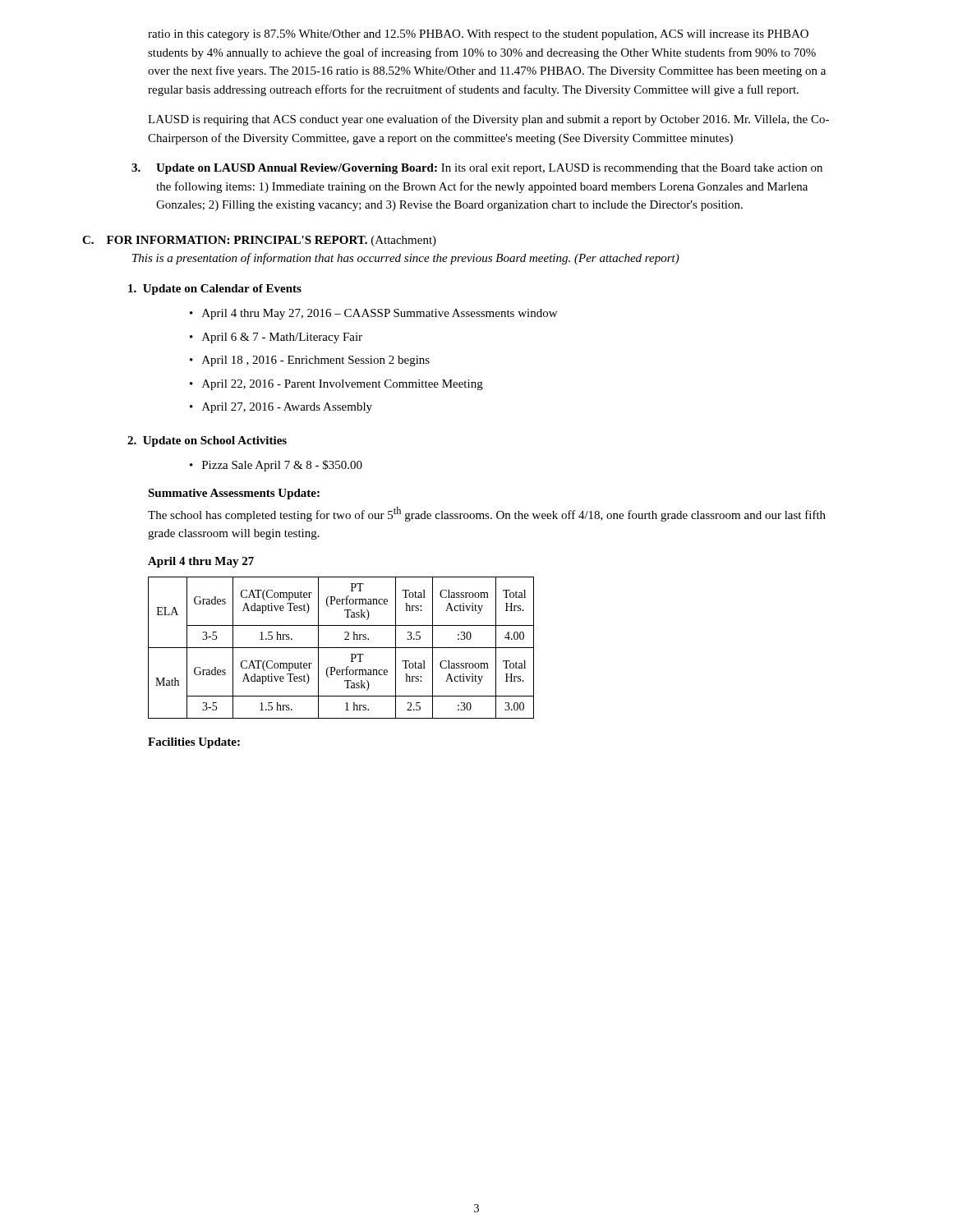Locate the block of text that opens with "• April 27, 2016"
The height and width of the screenshot is (1232, 953).
click(x=281, y=407)
